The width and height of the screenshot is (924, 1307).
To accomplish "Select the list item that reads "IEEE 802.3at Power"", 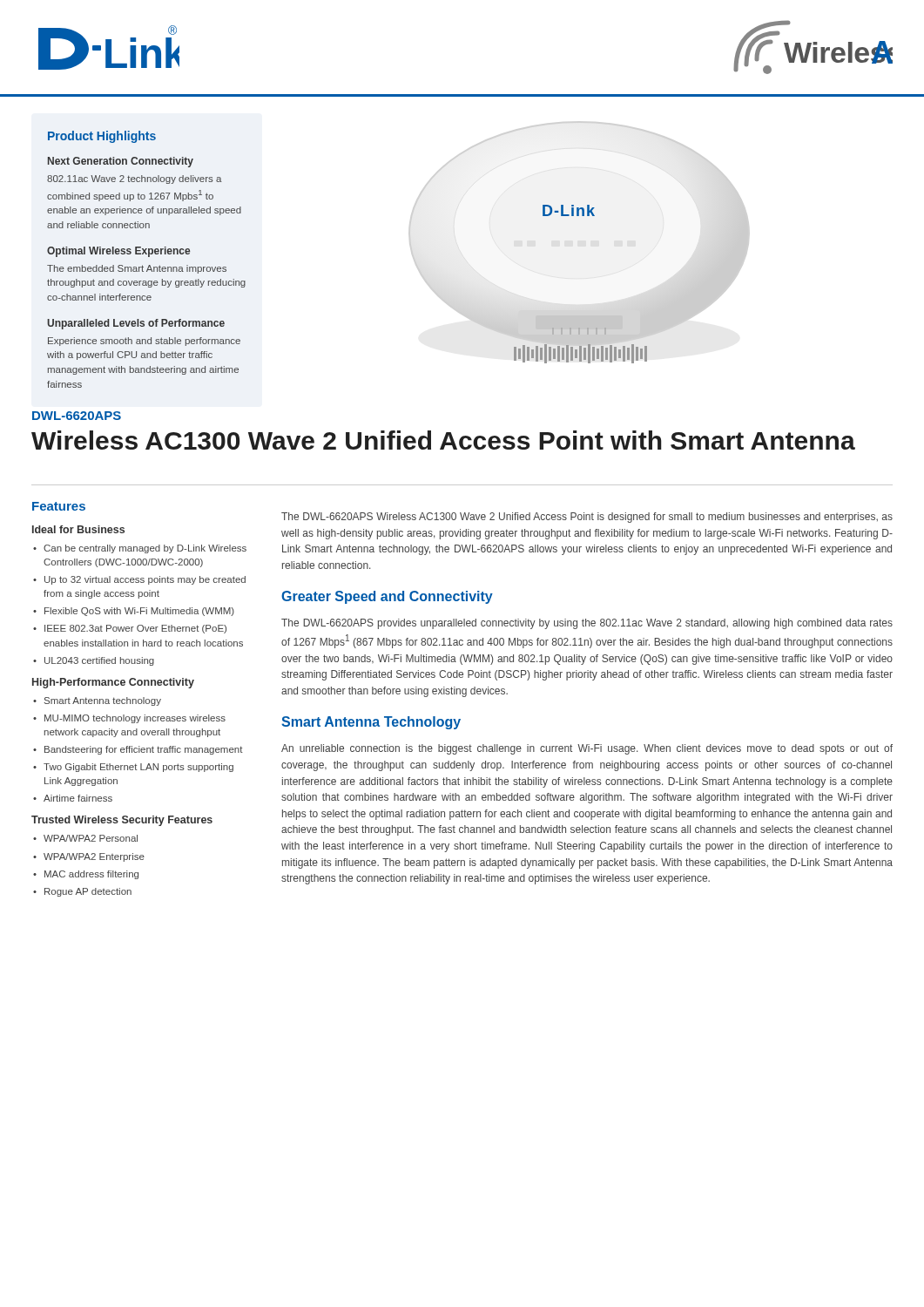I will tap(143, 636).
